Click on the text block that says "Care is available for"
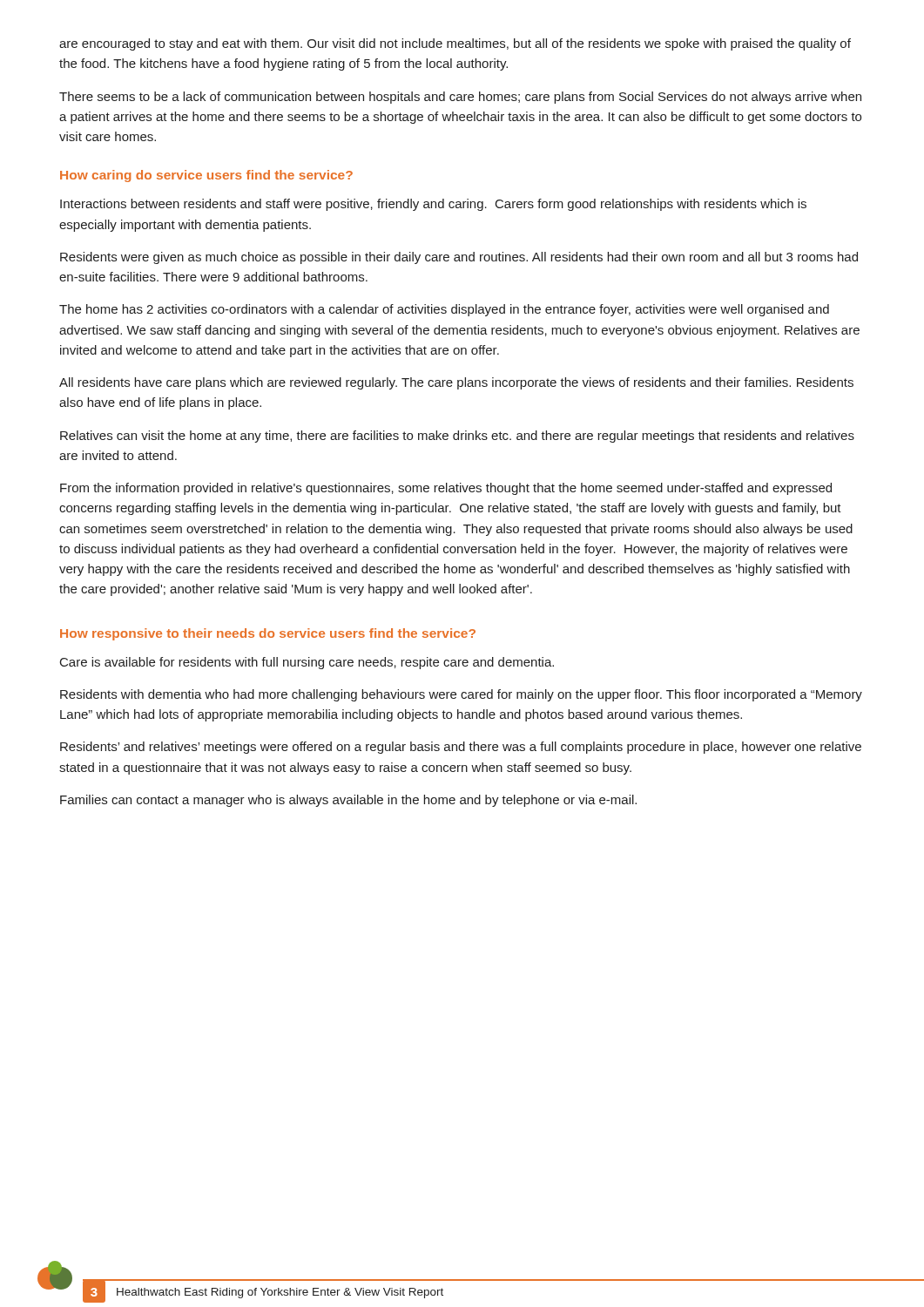Screen dimensions: 1307x924 click(x=307, y=661)
